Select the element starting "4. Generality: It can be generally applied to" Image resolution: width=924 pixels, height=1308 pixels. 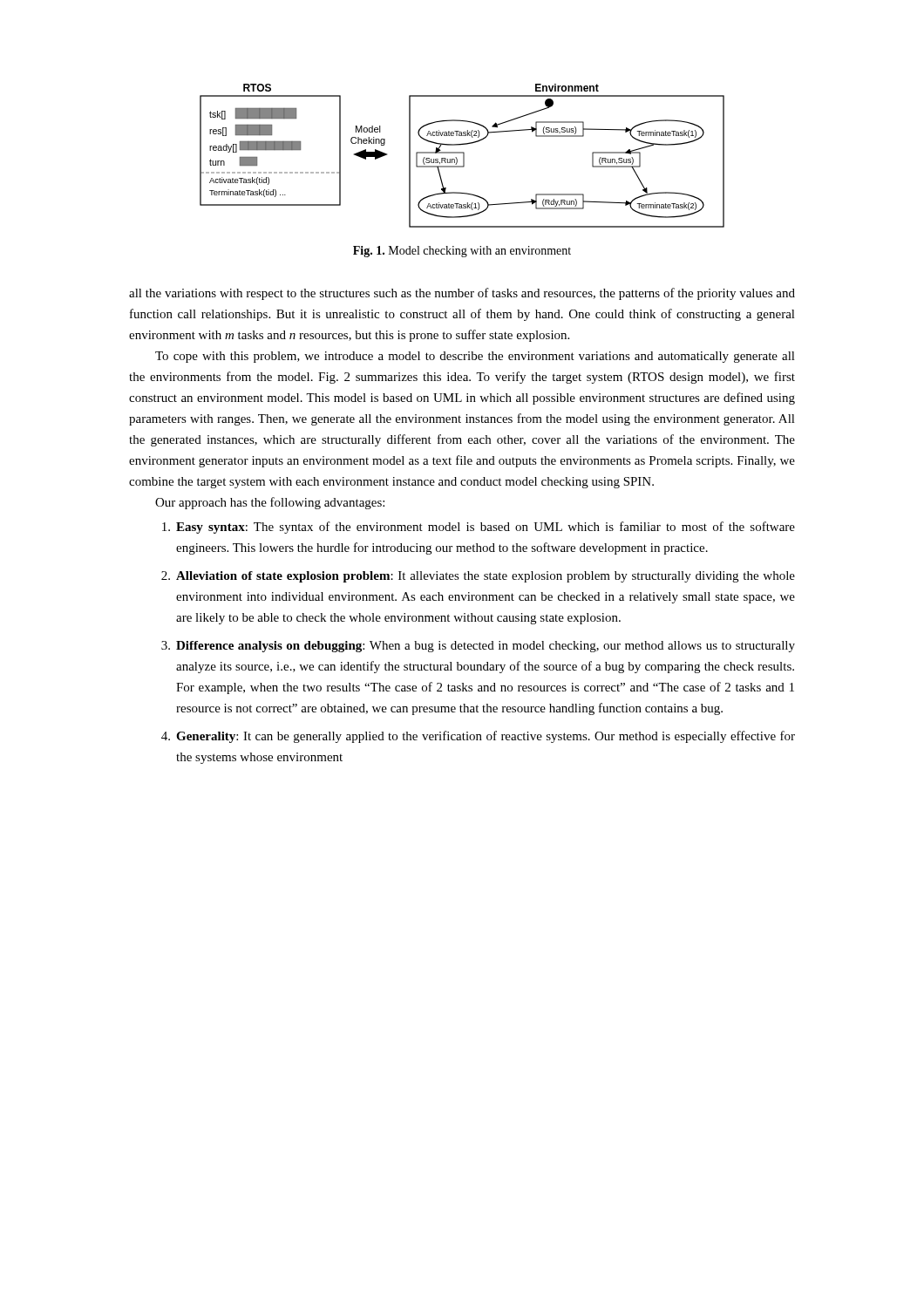point(471,746)
